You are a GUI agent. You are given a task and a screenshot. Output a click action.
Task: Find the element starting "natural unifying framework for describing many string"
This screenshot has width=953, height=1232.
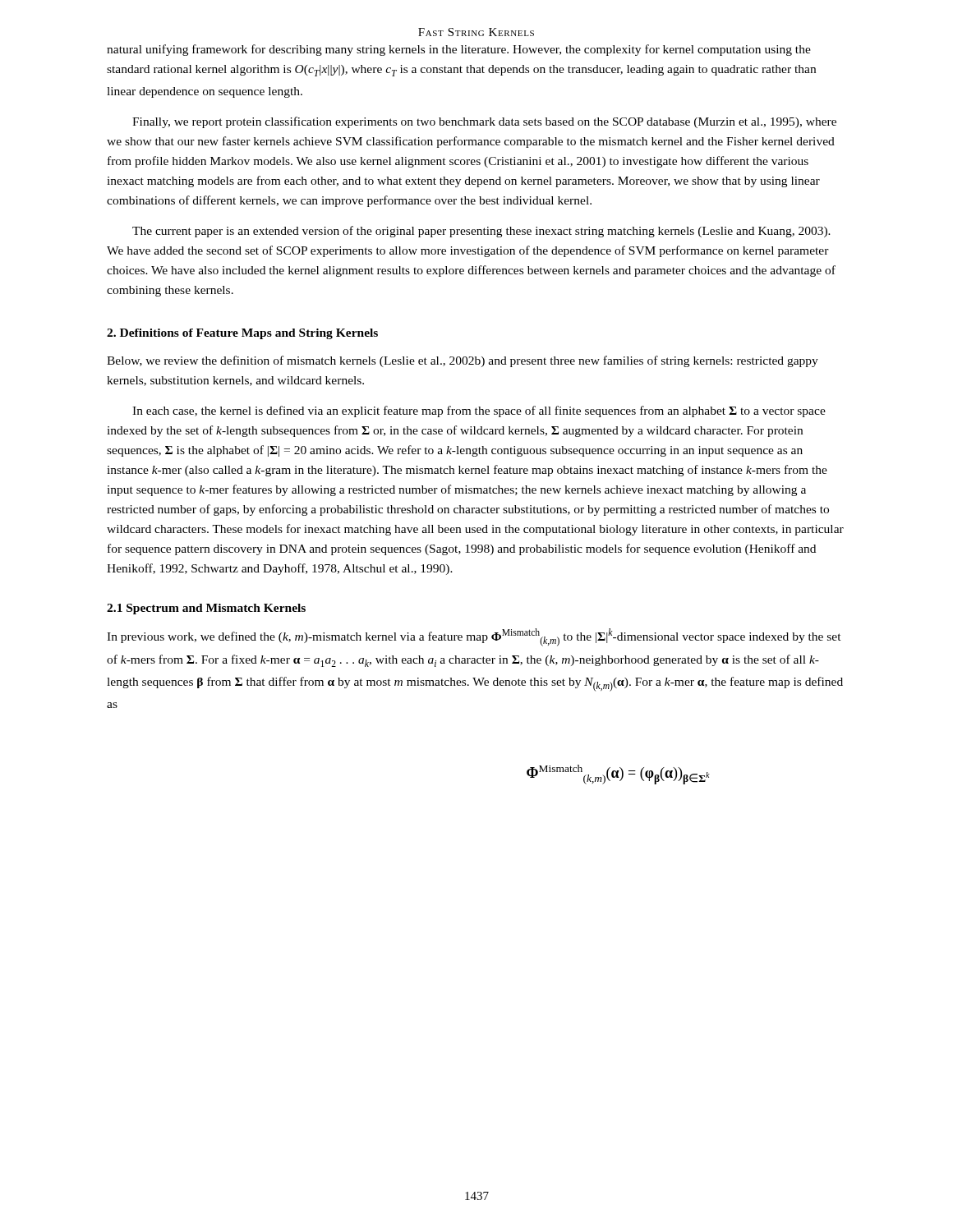point(462,70)
